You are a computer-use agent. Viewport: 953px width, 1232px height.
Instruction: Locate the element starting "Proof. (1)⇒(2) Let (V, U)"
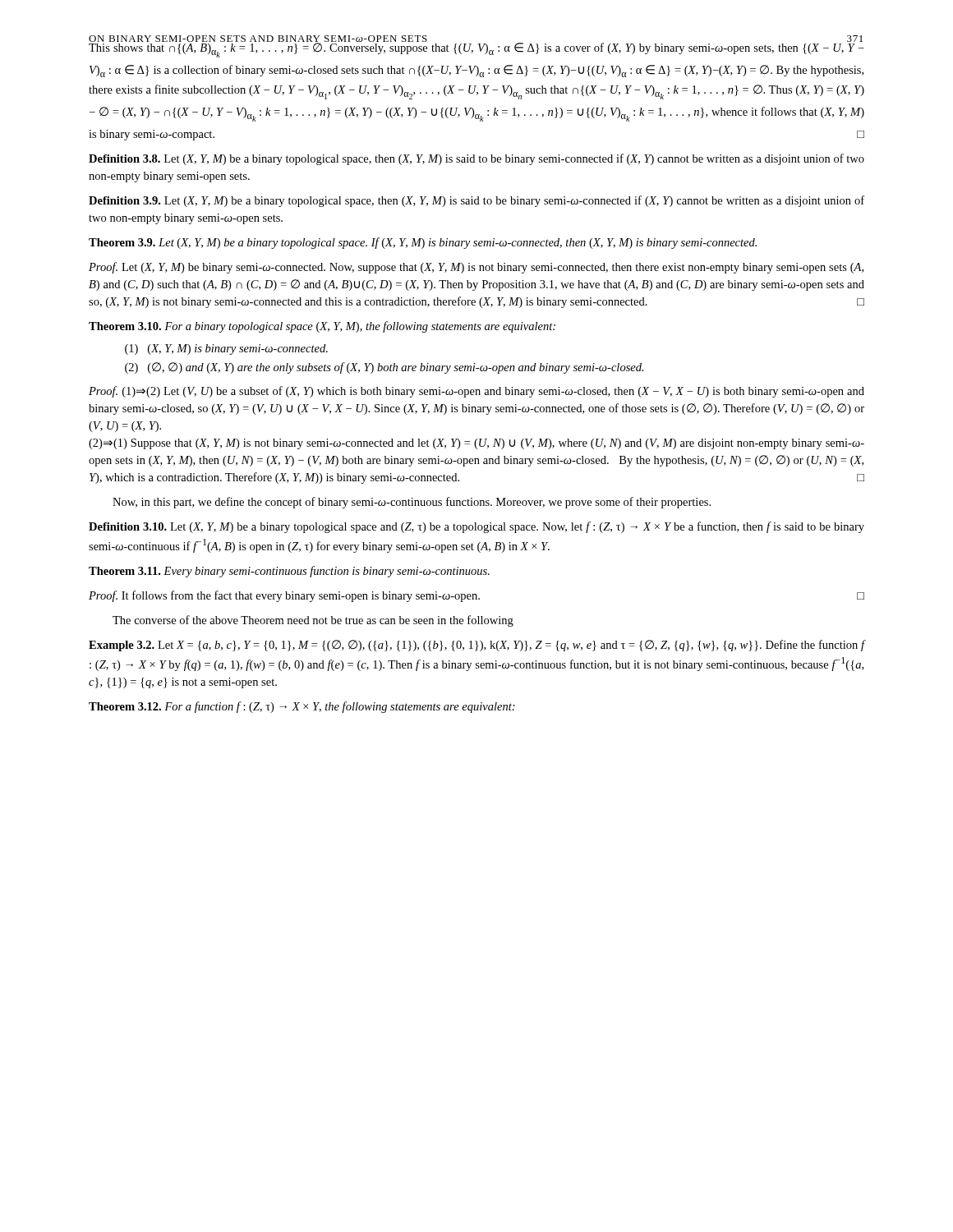[x=476, y=436]
